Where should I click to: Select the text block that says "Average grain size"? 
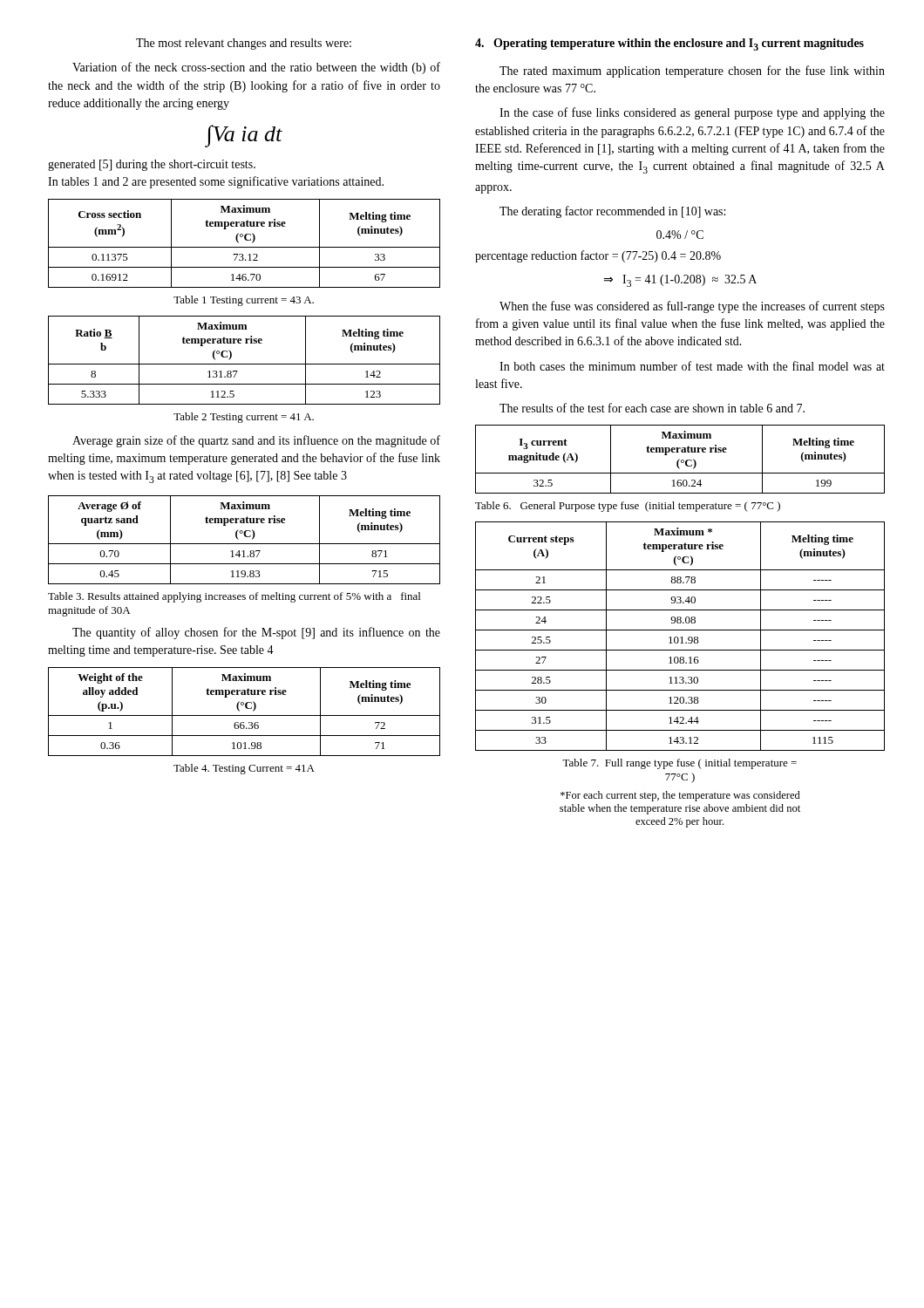click(244, 460)
